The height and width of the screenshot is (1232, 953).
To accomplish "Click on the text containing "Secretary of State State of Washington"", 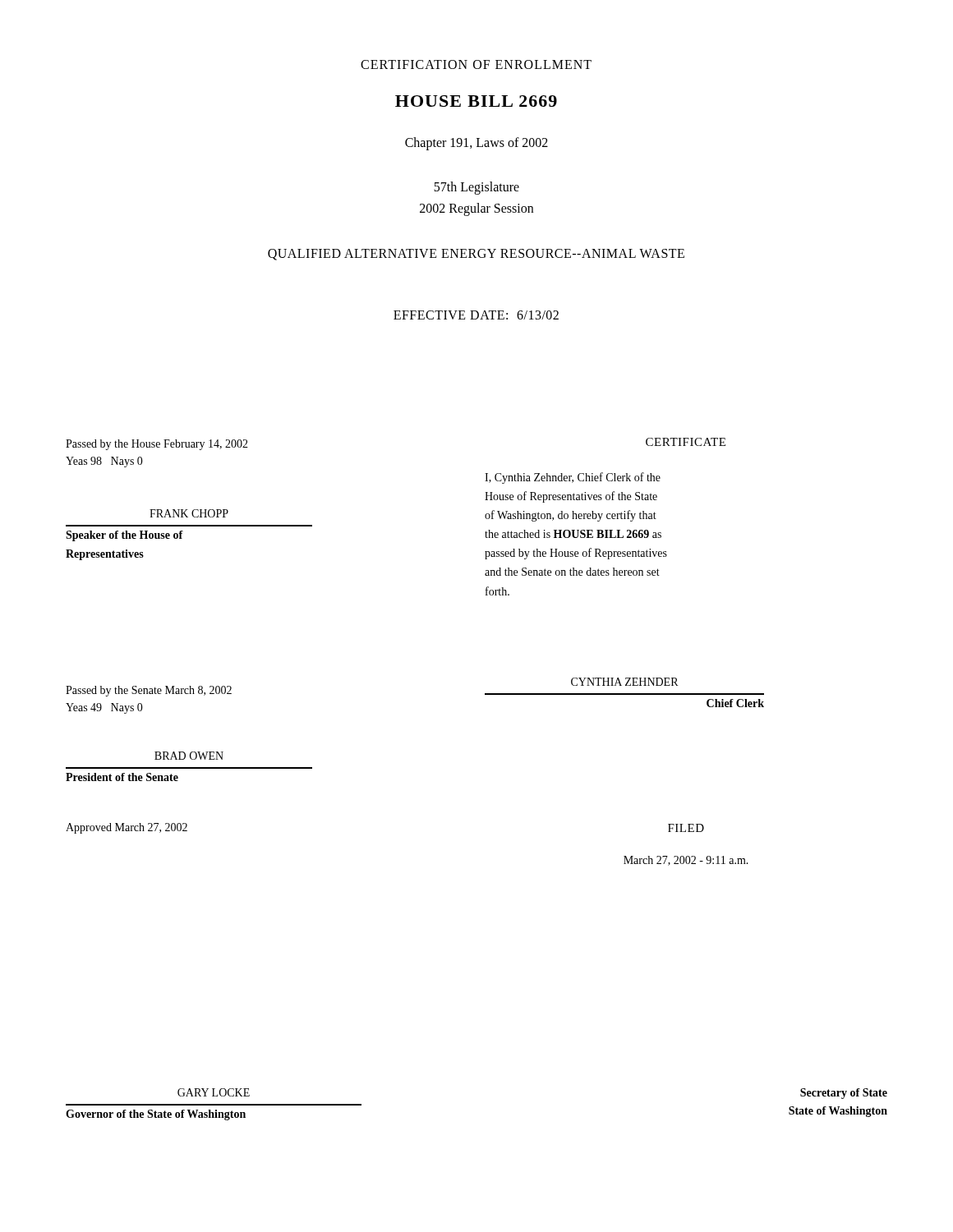I will coord(838,1102).
